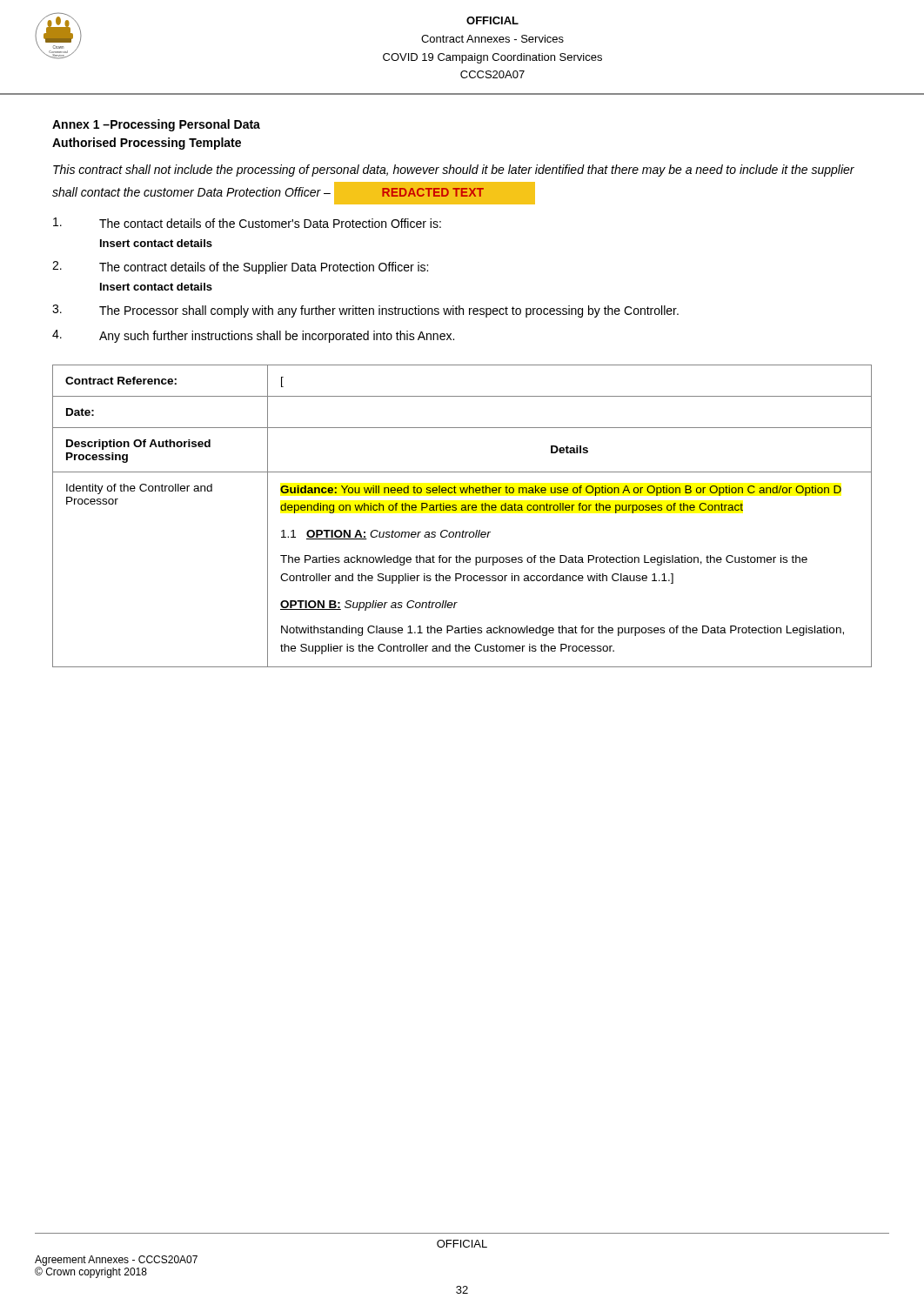Screen dimensions: 1305x924
Task: Select the table that reads "Contract Reference:"
Action: [x=462, y=516]
